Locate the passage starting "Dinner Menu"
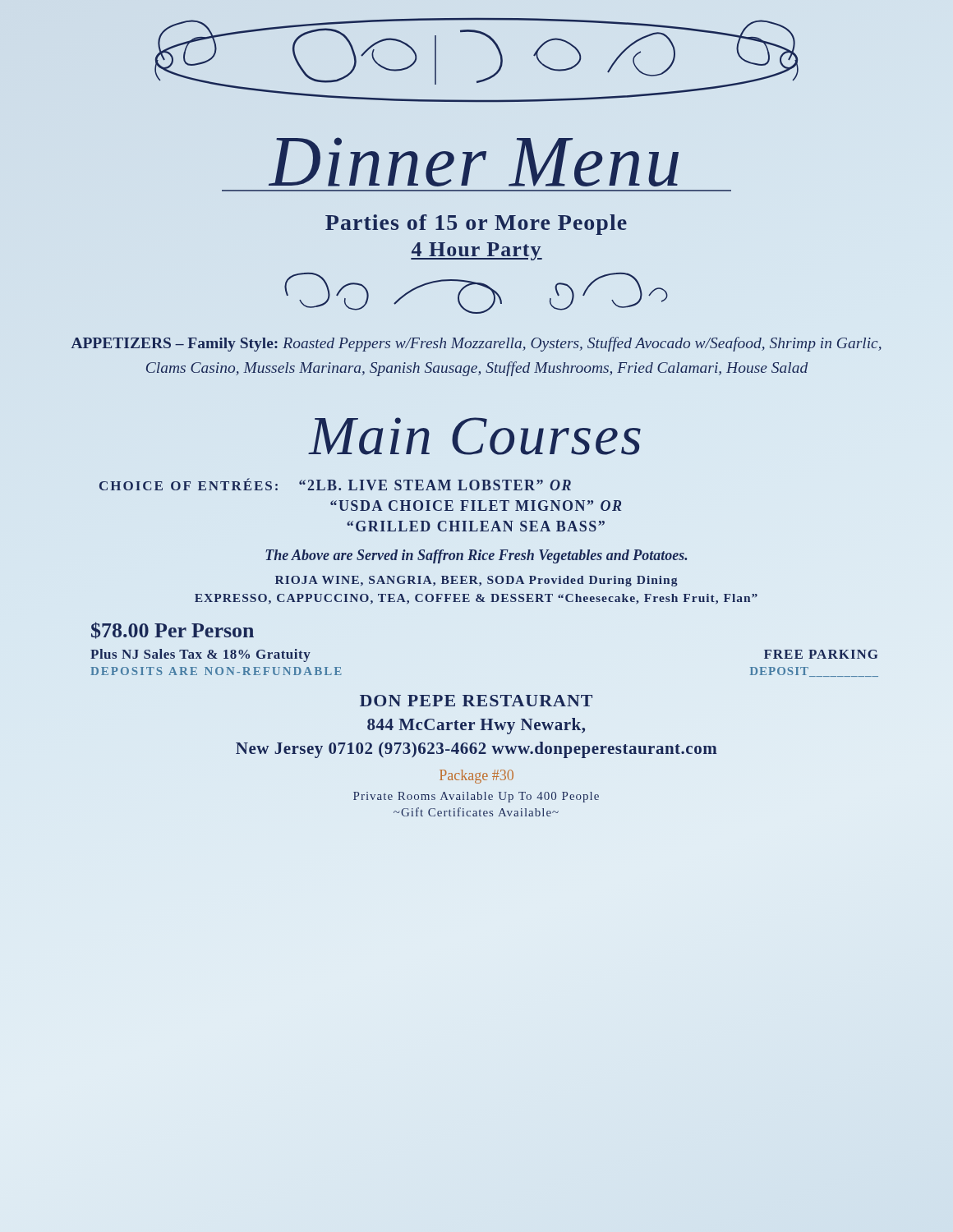The height and width of the screenshot is (1232, 953). [476, 156]
